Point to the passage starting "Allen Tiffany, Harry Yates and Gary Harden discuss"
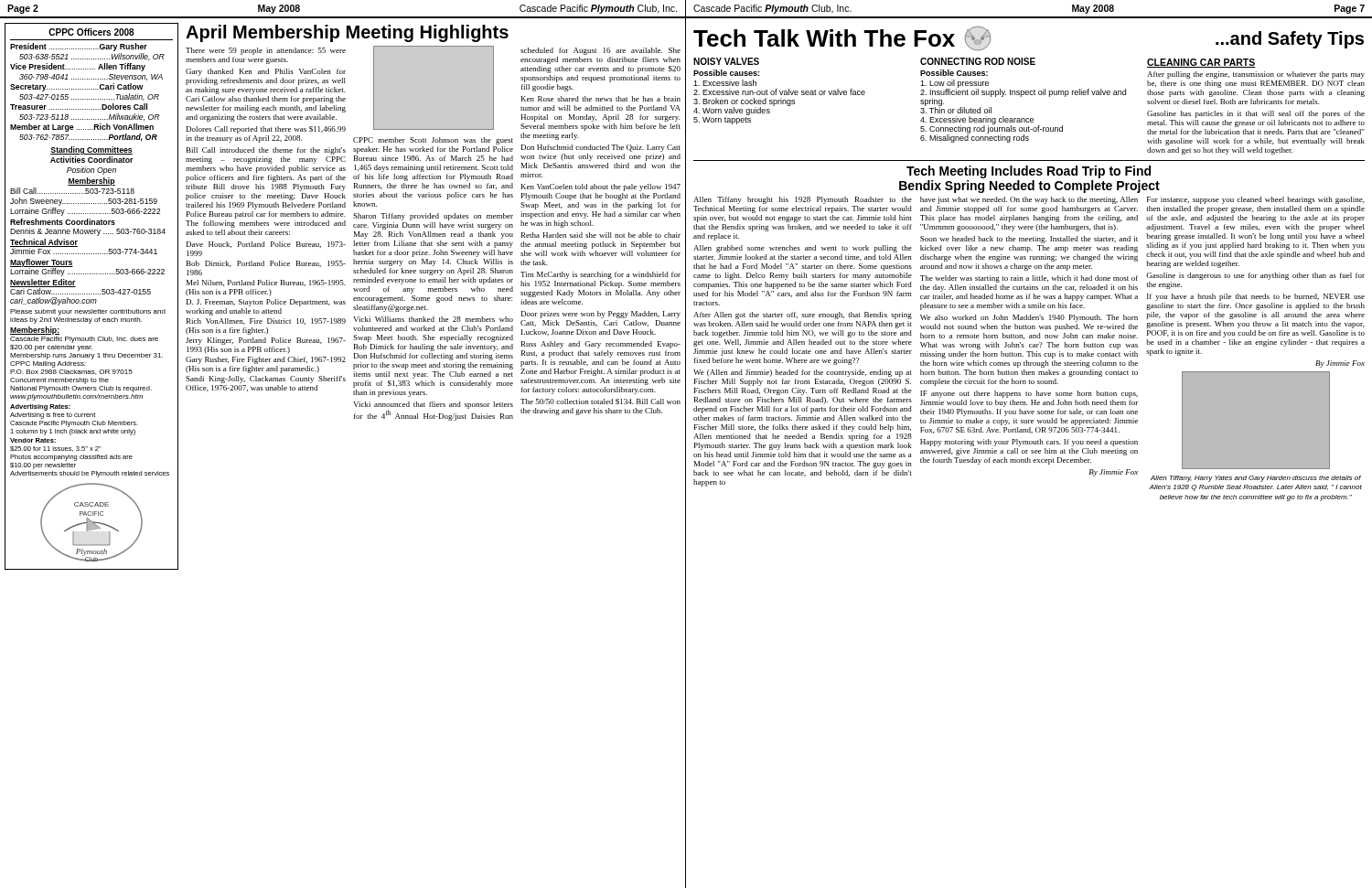This screenshot has height=888, width=1372. 1256,487
